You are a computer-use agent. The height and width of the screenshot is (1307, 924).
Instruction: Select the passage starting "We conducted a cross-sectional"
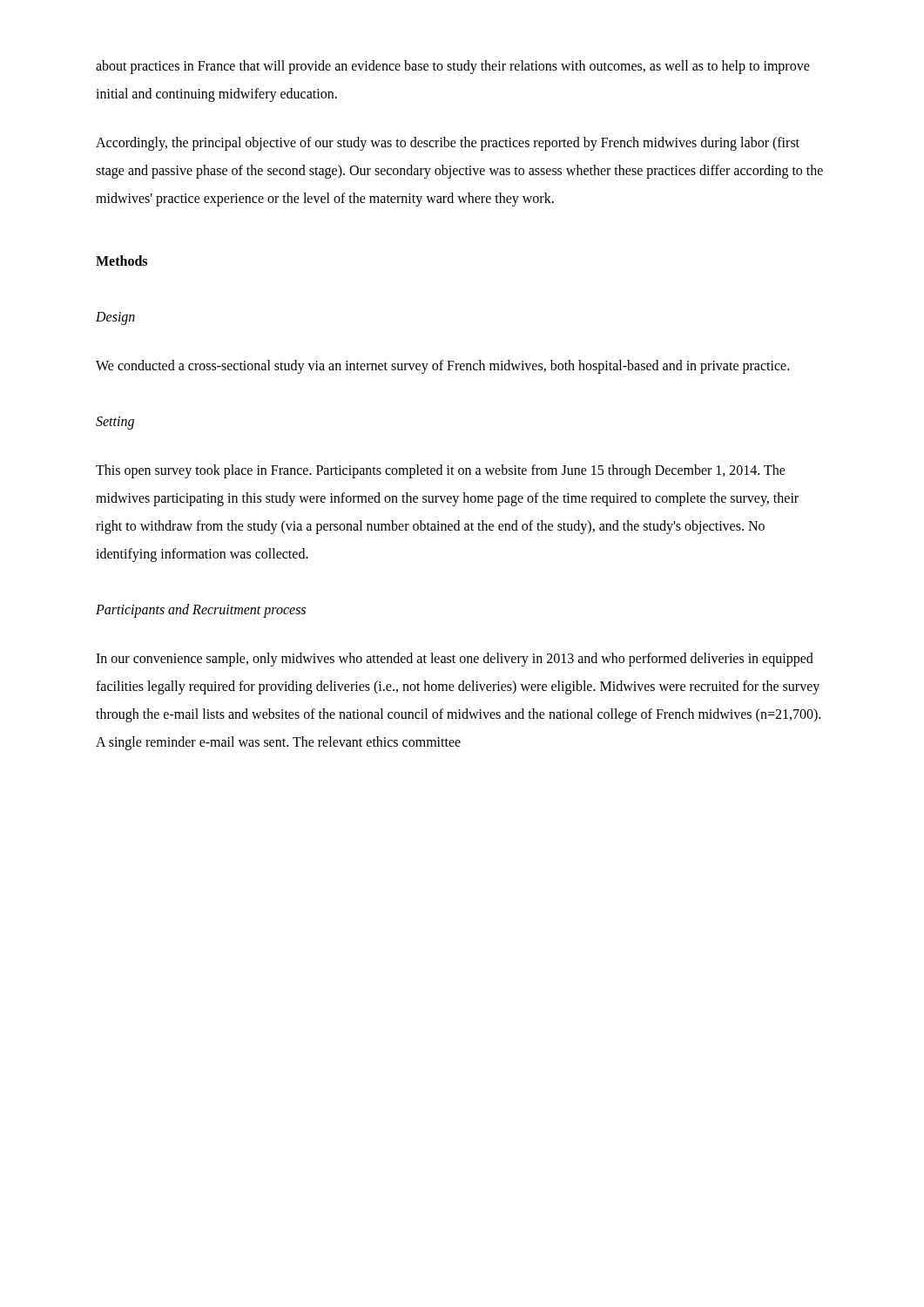(443, 366)
